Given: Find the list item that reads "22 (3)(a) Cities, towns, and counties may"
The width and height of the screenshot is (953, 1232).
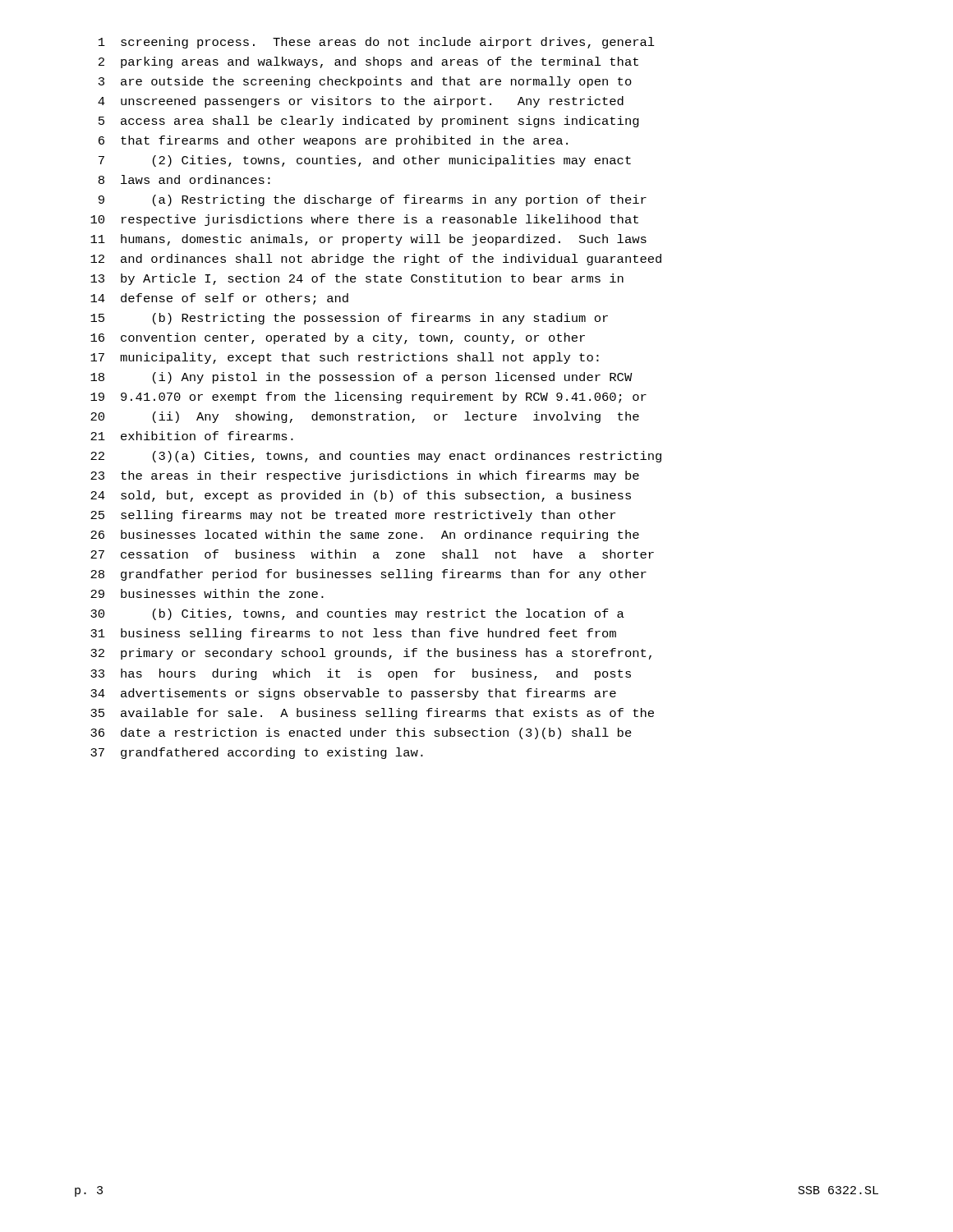Looking at the screenshot, I should (476, 526).
